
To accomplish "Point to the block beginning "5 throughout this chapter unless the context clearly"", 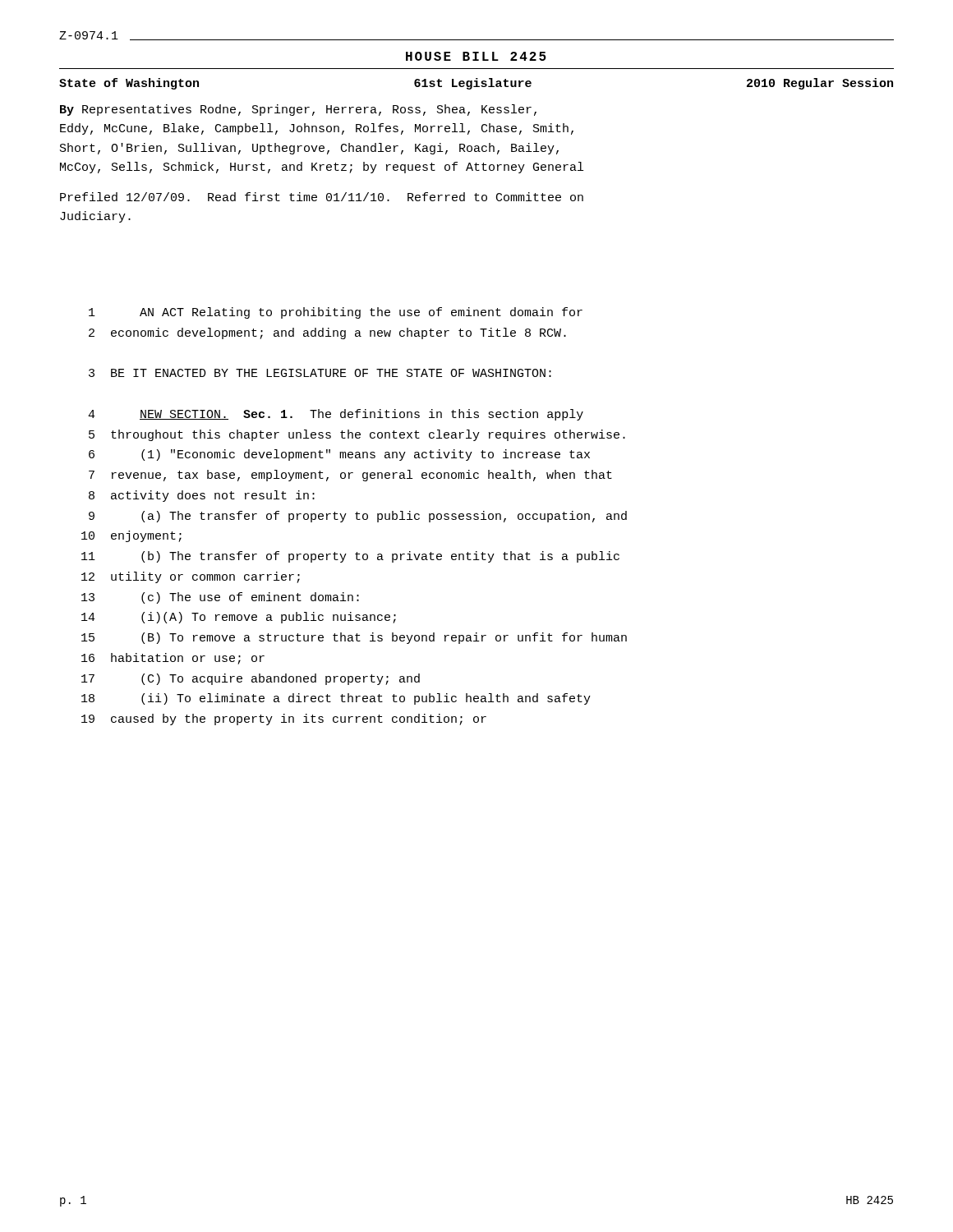I will [476, 436].
